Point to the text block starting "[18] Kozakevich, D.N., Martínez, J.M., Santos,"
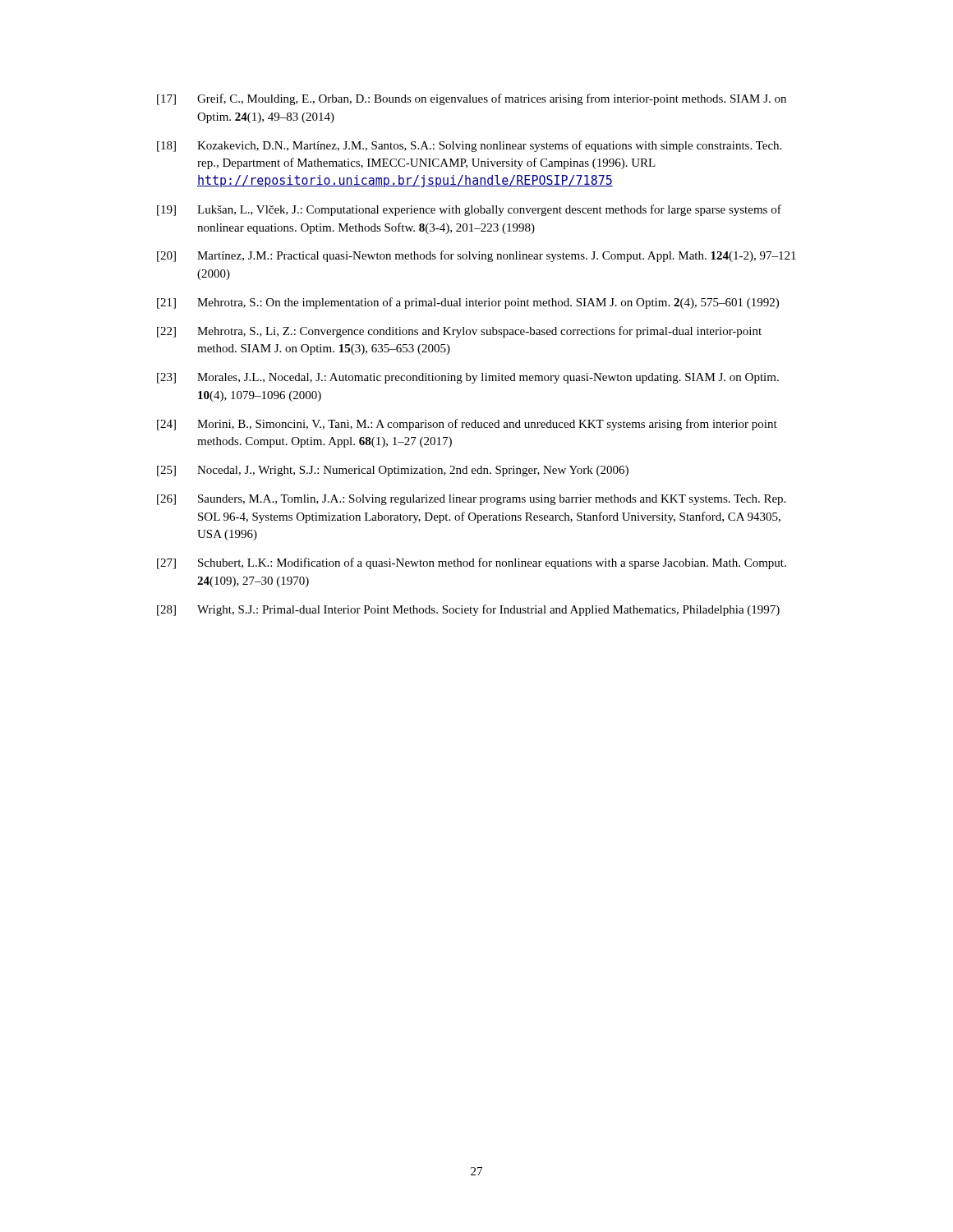The height and width of the screenshot is (1232, 953). (476, 164)
